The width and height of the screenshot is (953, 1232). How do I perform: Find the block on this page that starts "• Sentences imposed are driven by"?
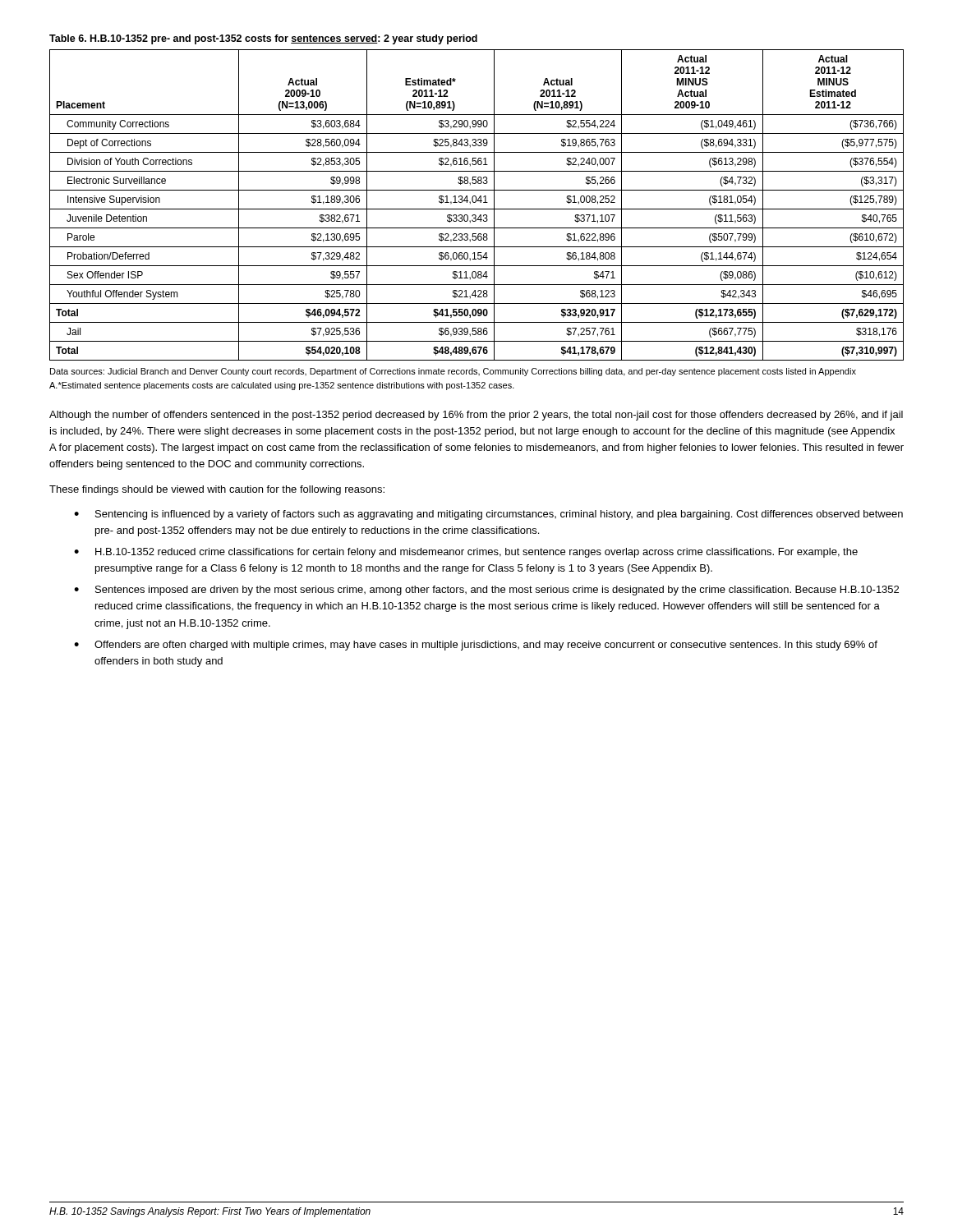click(489, 607)
